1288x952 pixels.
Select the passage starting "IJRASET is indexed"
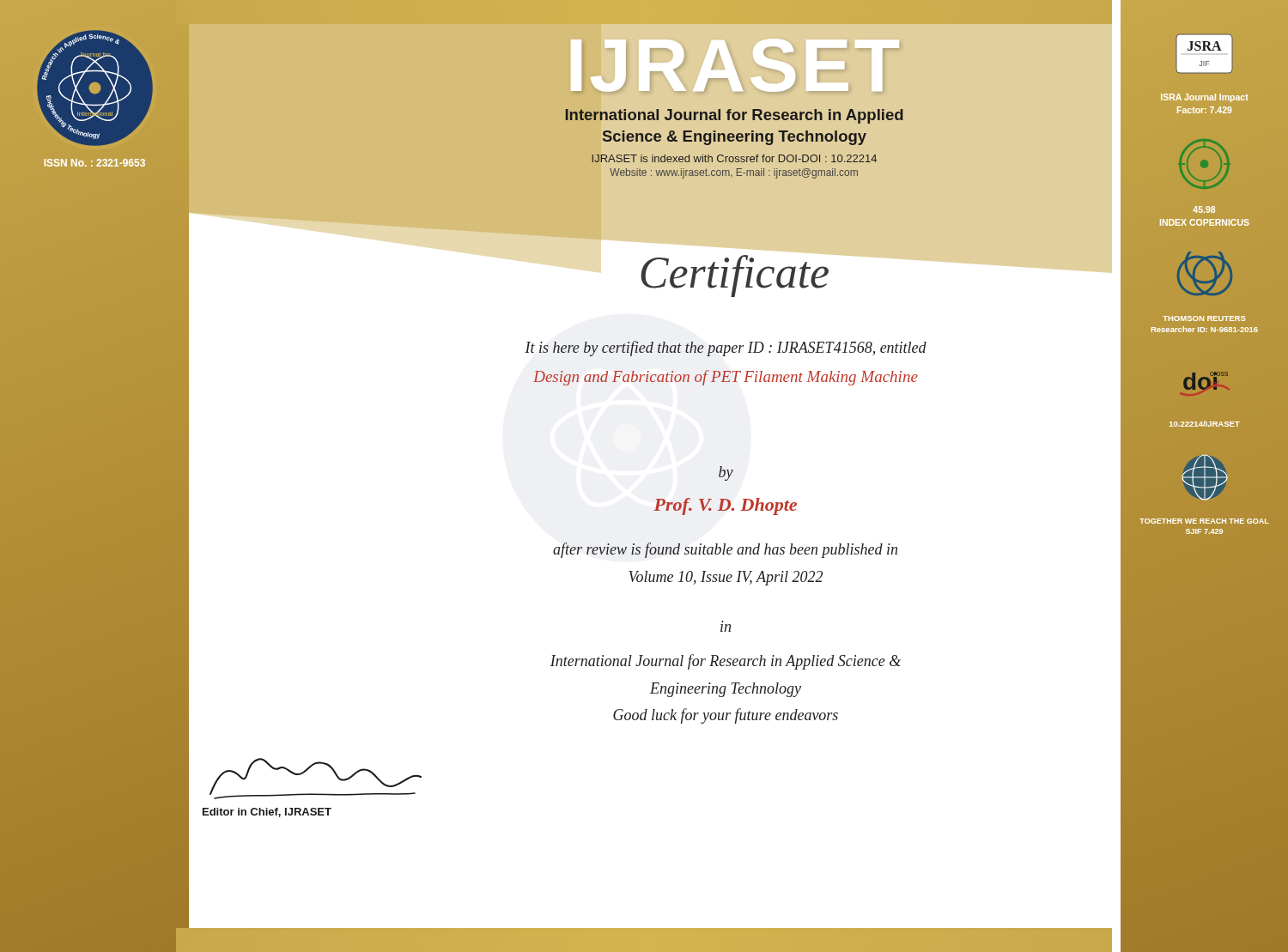734,158
